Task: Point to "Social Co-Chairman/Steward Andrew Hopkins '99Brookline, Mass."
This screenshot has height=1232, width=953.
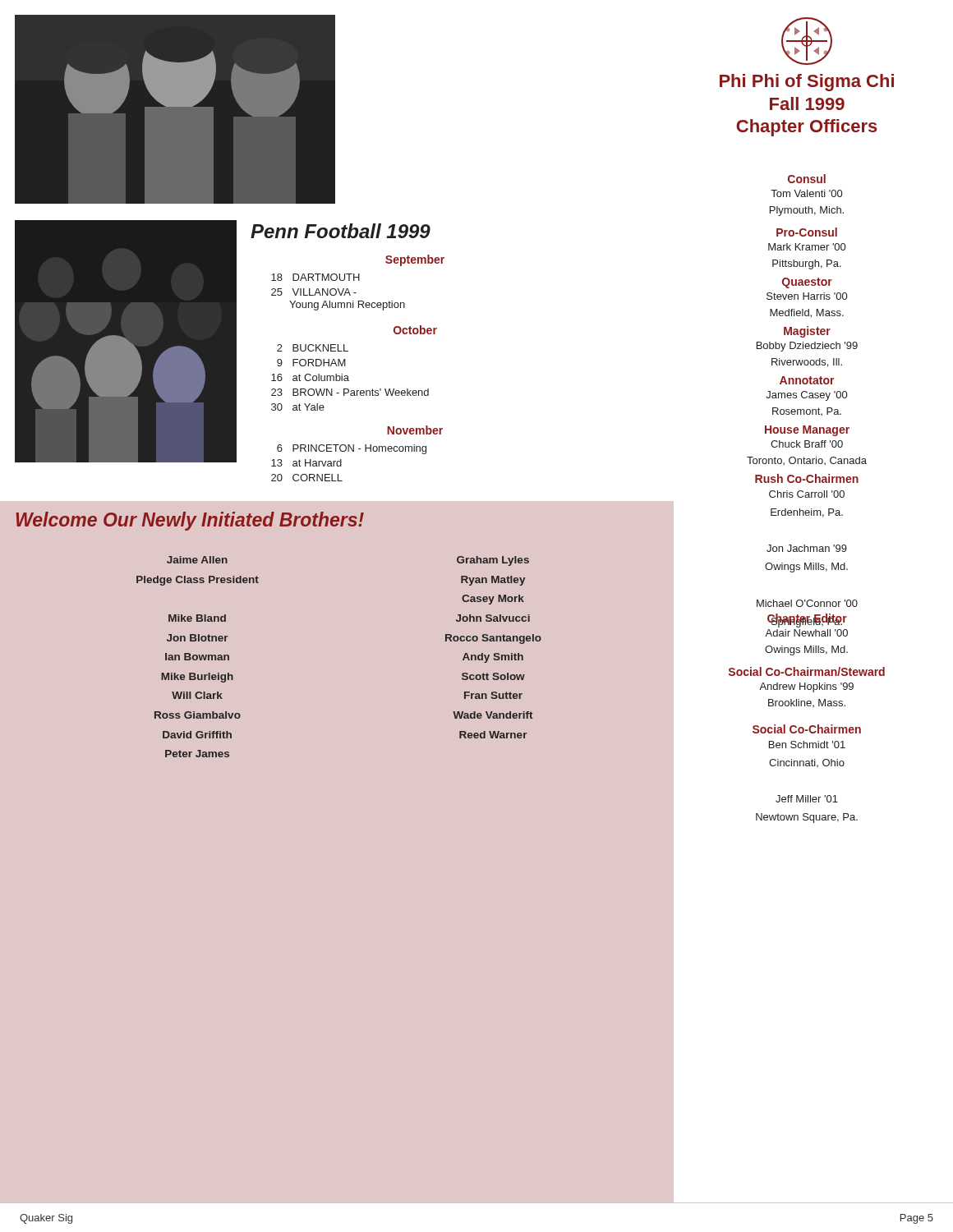Action: 807,688
